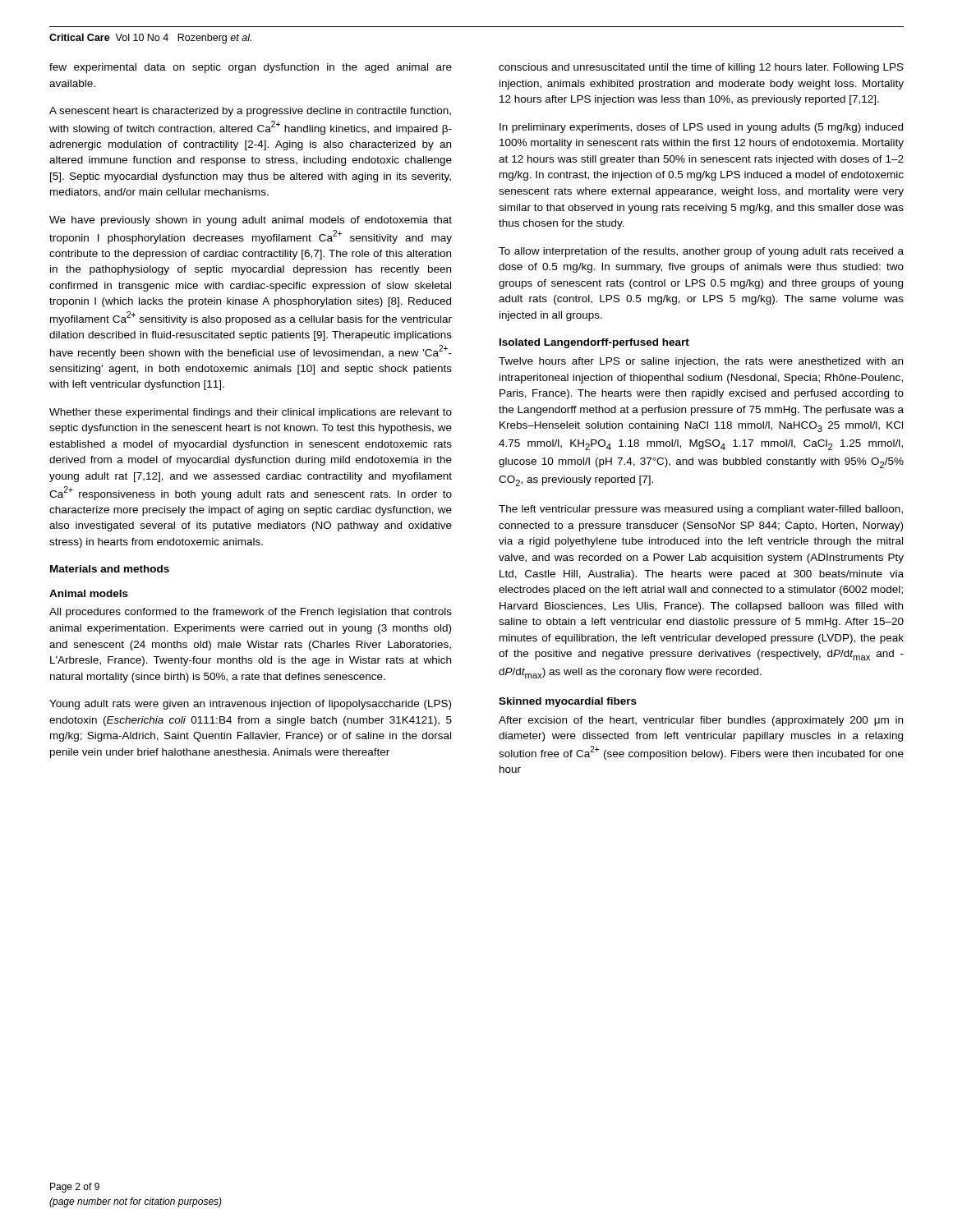Where is the passage that starts "conscious and unresuscitated"?
This screenshot has width=953, height=1232.
click(x=701, y=83)
